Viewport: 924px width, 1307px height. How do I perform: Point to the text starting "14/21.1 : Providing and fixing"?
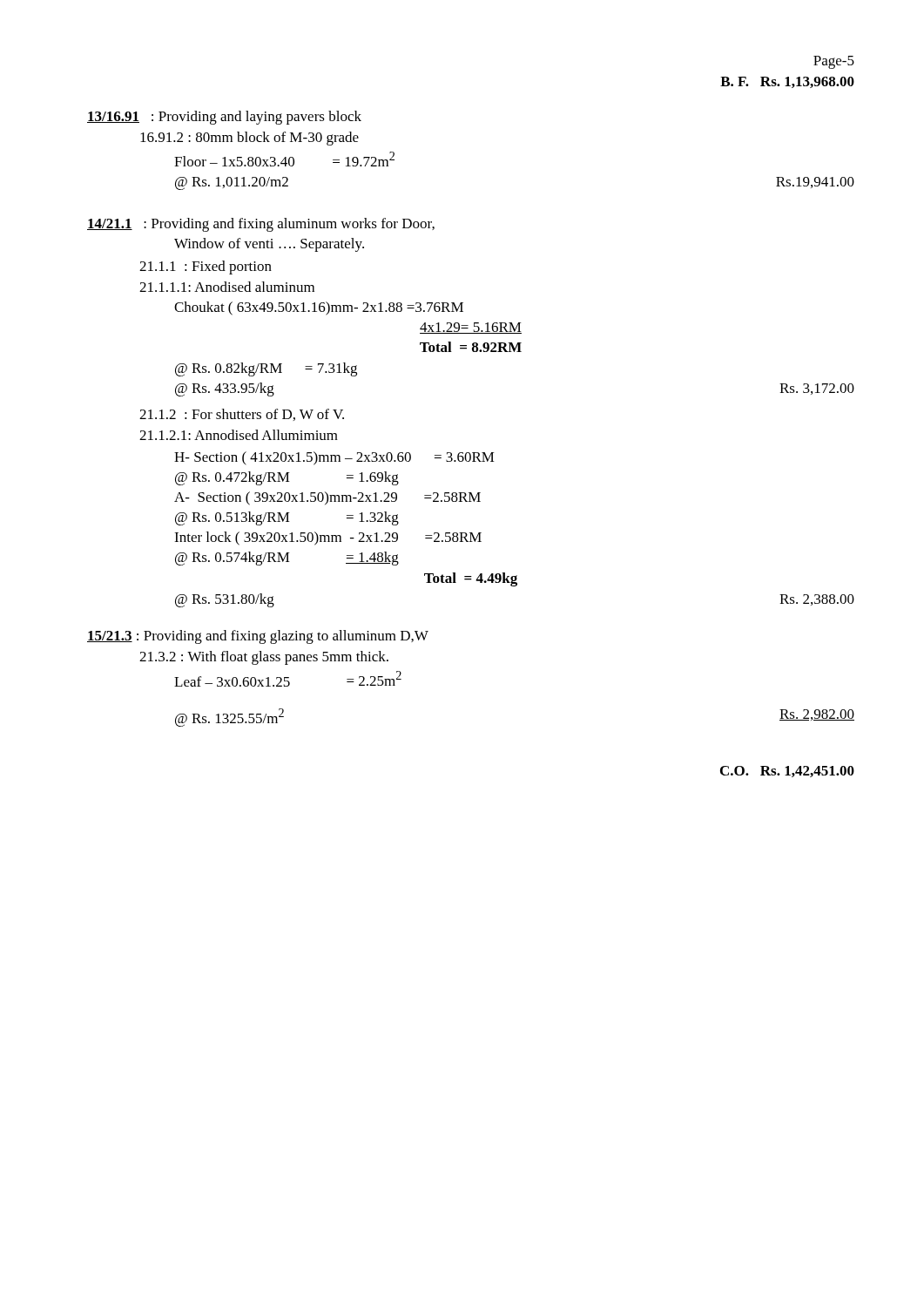pos(261,225)
